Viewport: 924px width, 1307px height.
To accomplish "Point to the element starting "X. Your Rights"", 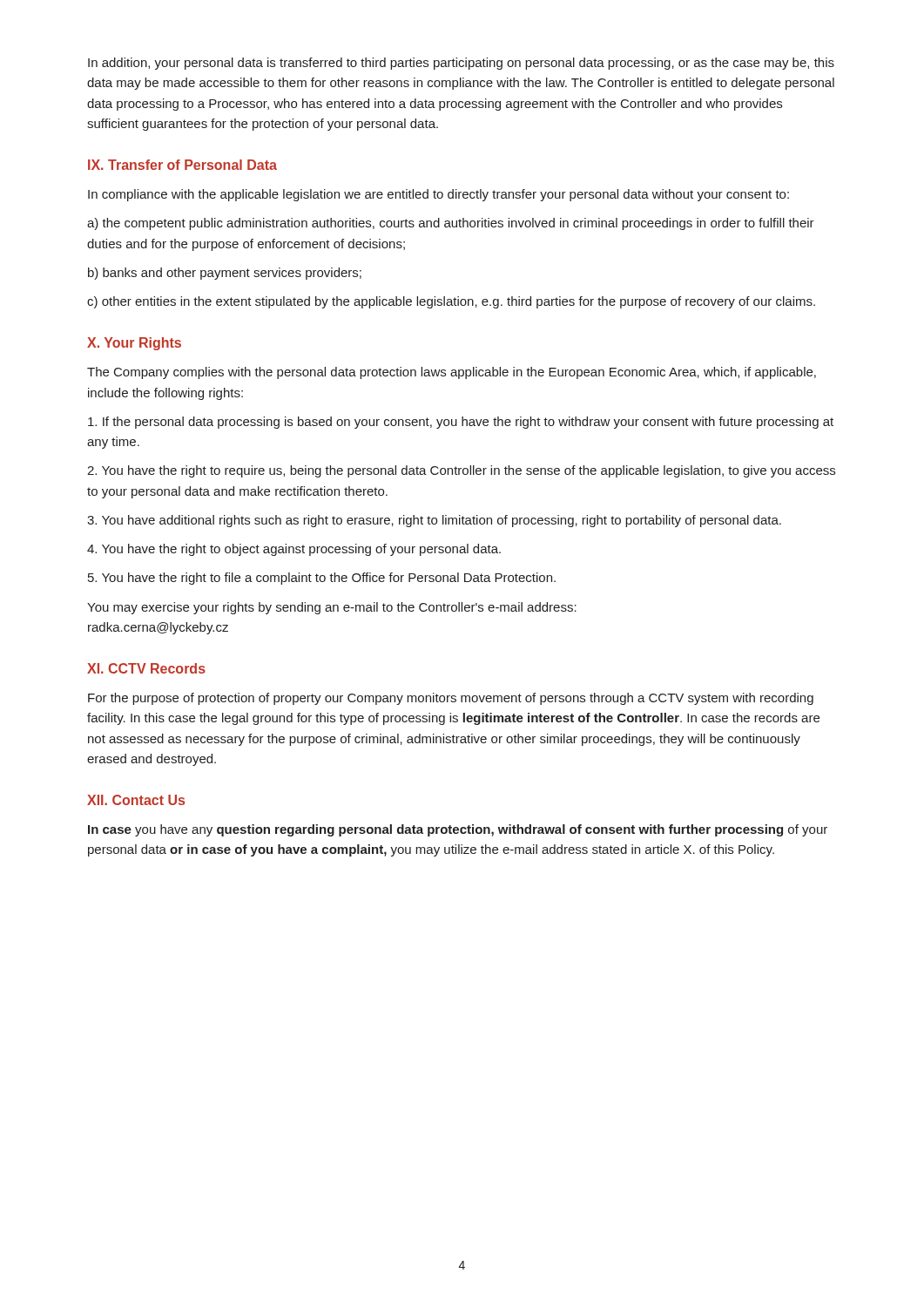I will point(134,343).
